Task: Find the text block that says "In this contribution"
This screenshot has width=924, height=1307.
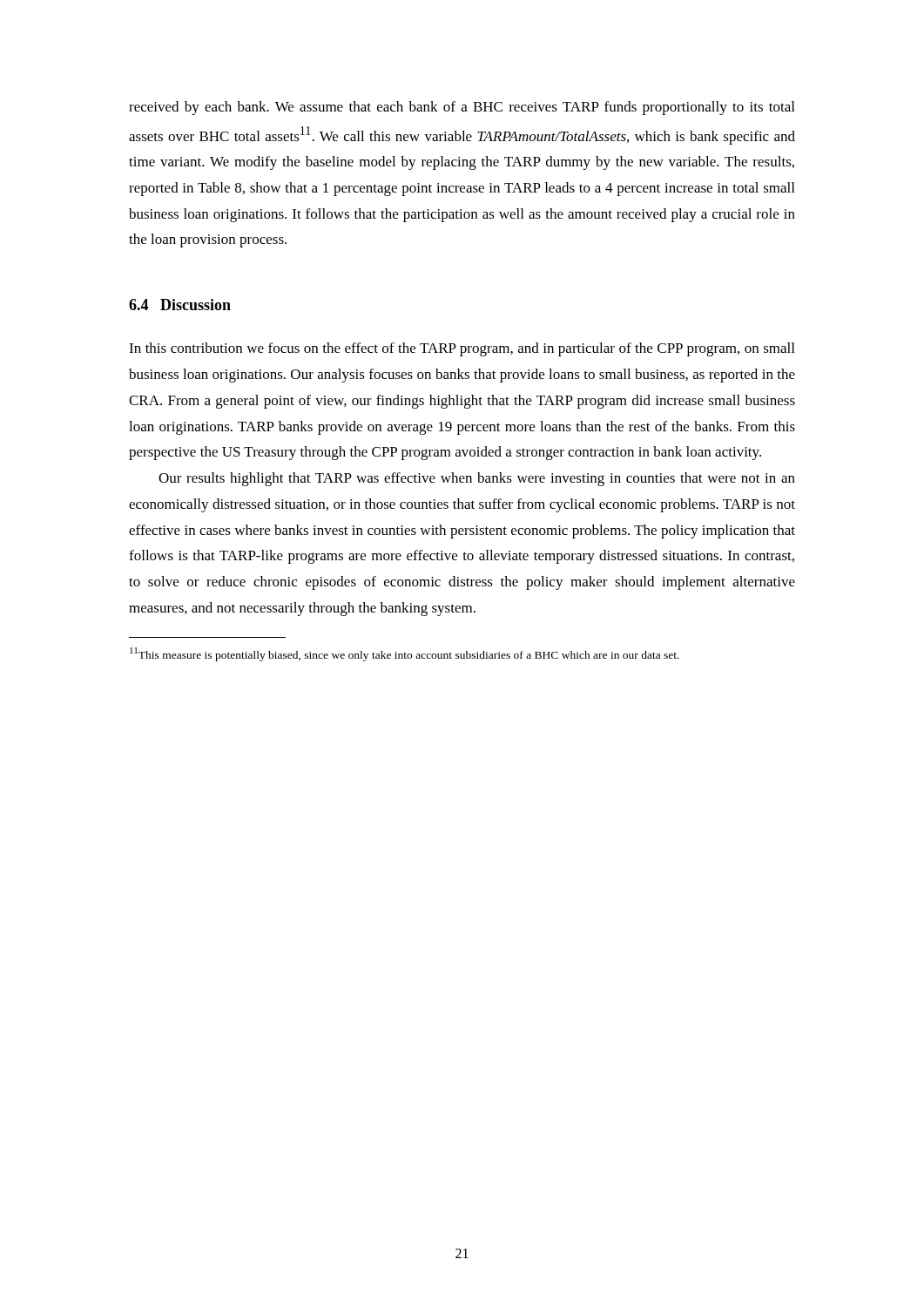Action: point(462,400)
